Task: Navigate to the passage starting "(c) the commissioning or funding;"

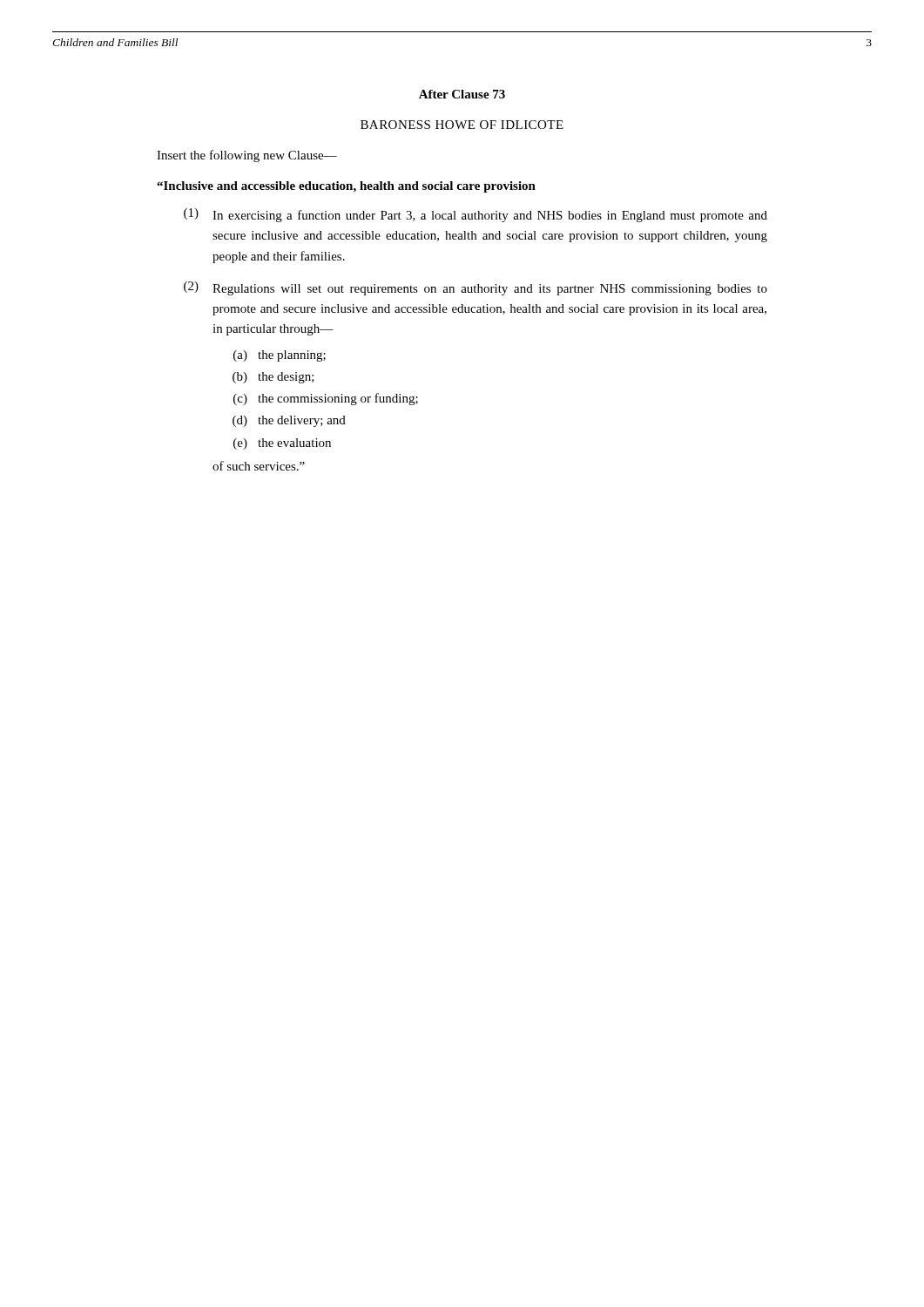Action: click(326, 399)
